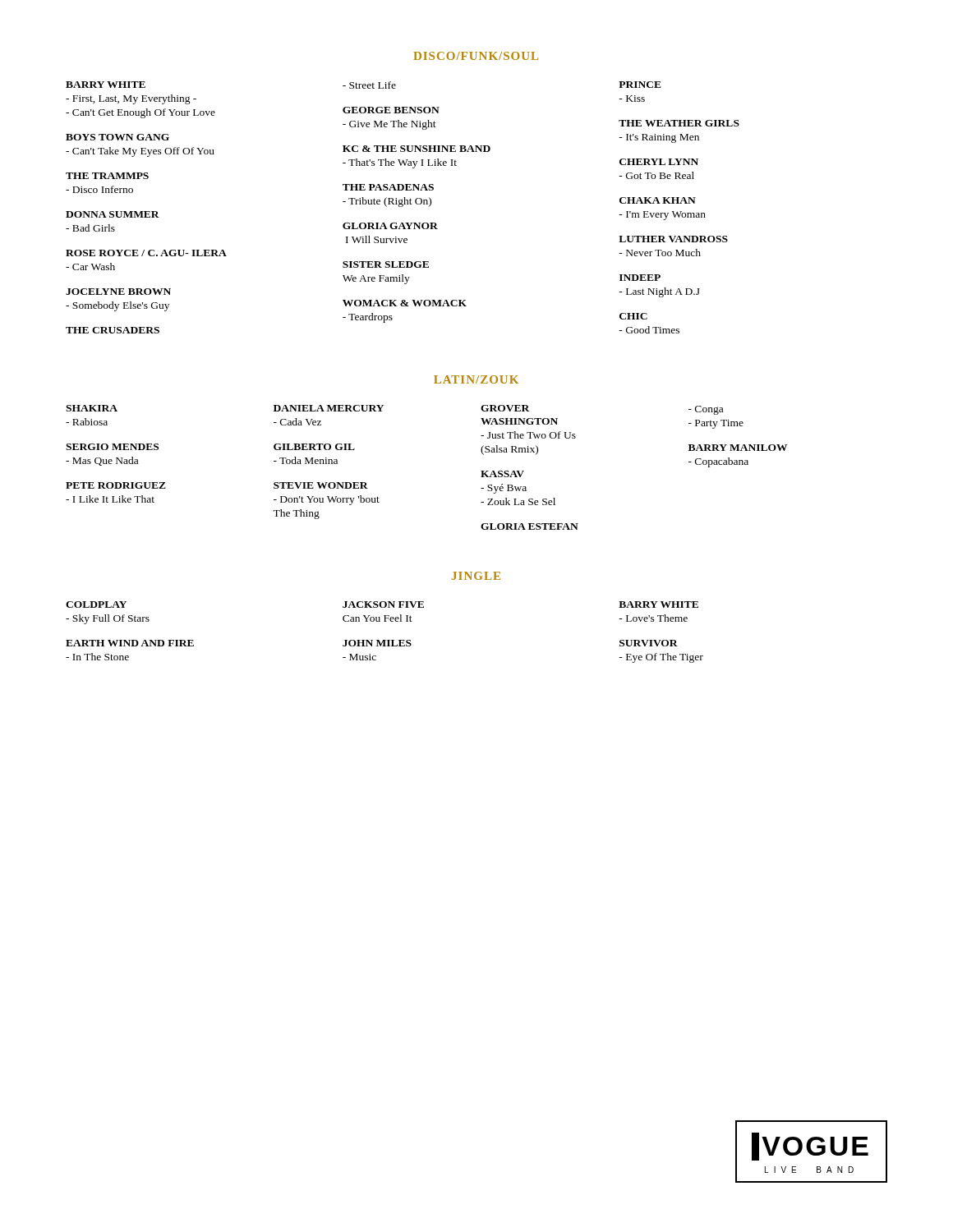
Task: Locate the region starting "BARRY WHITE - First,"
Action: pyautogui.click(x=200, y=99)
